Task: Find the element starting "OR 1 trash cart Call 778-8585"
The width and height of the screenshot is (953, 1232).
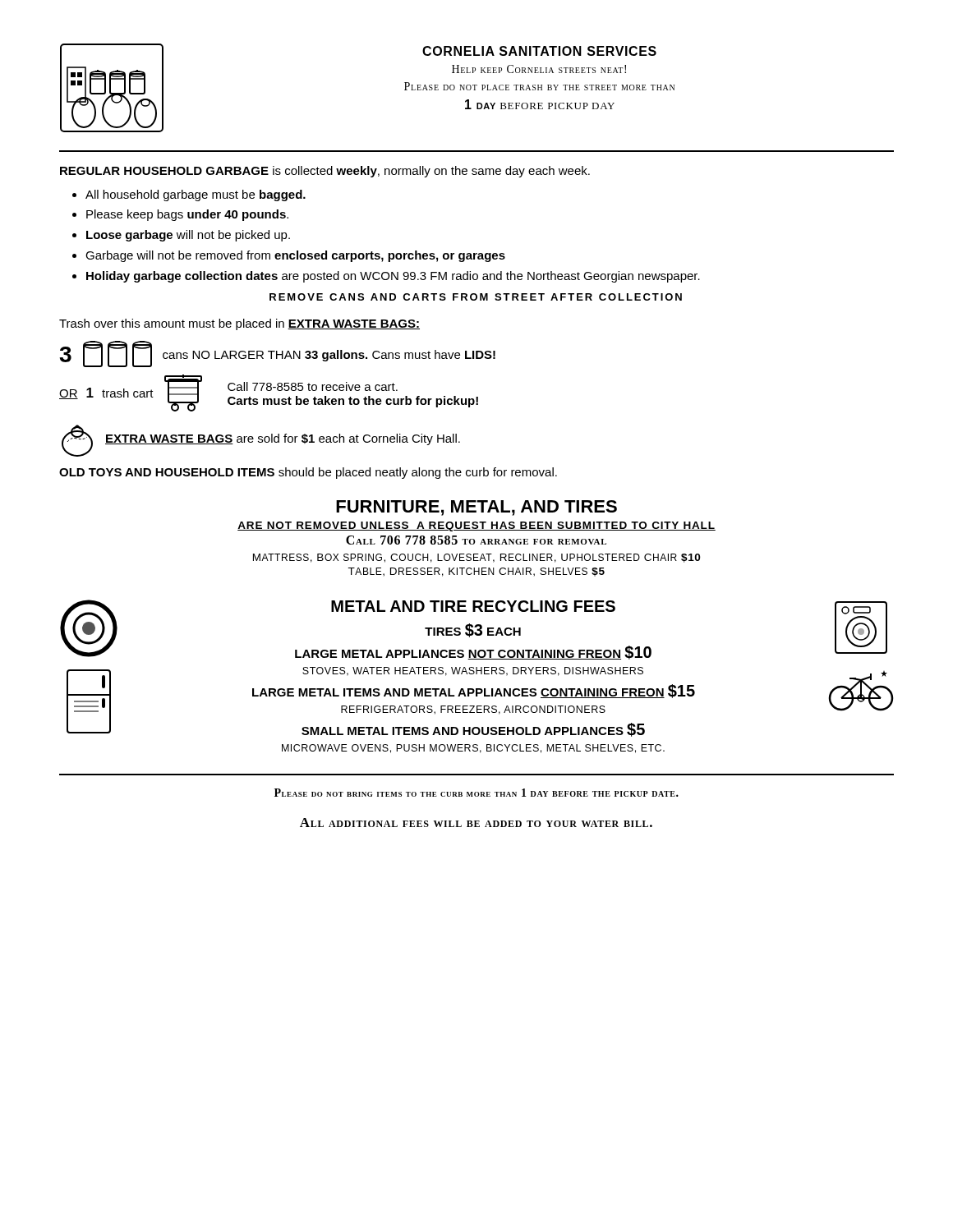Action: tap(269, 393)
